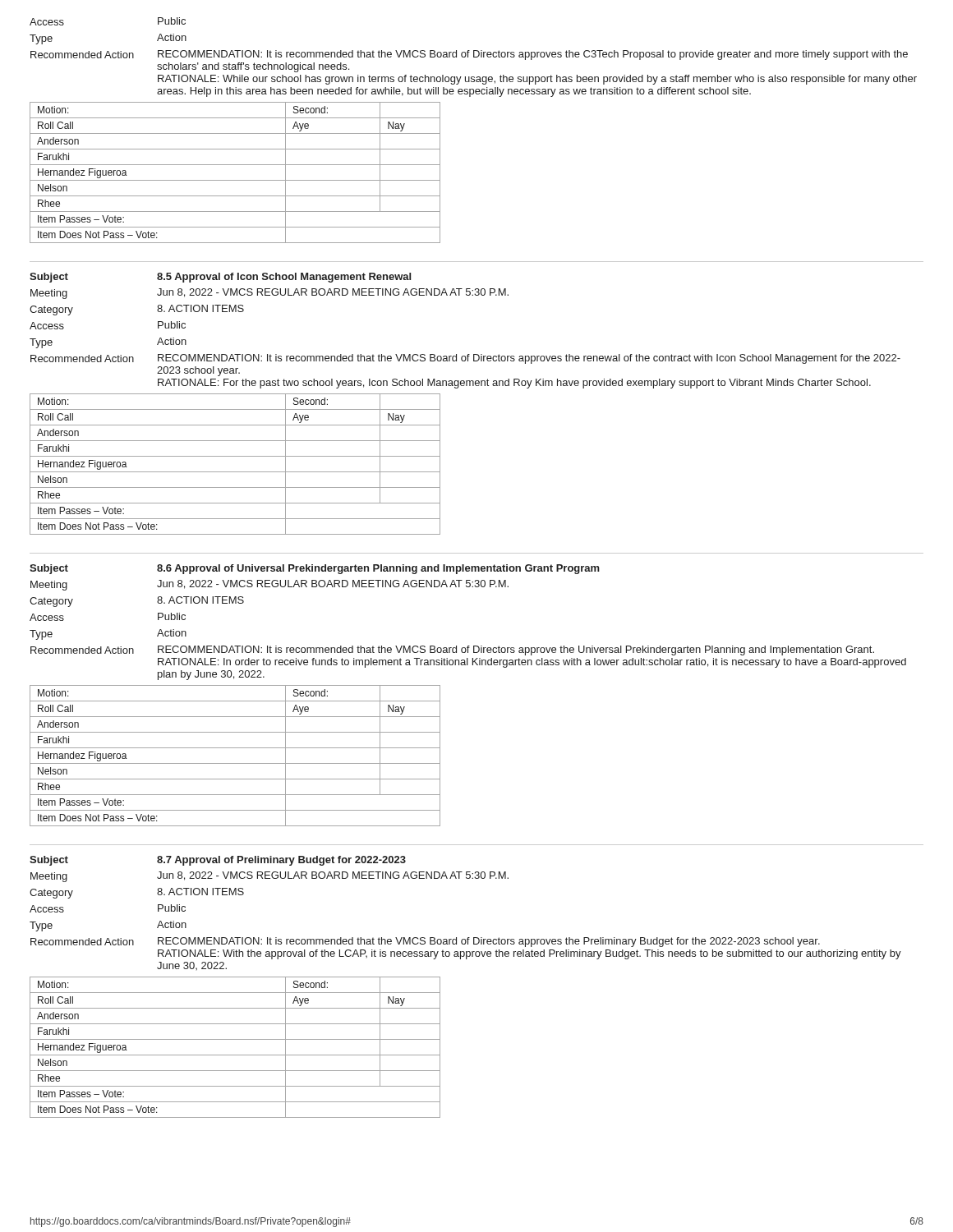
Task: Select the section header that says "Subject 8.6 Approval of Universal"
Action: click(x=476, y=568)
